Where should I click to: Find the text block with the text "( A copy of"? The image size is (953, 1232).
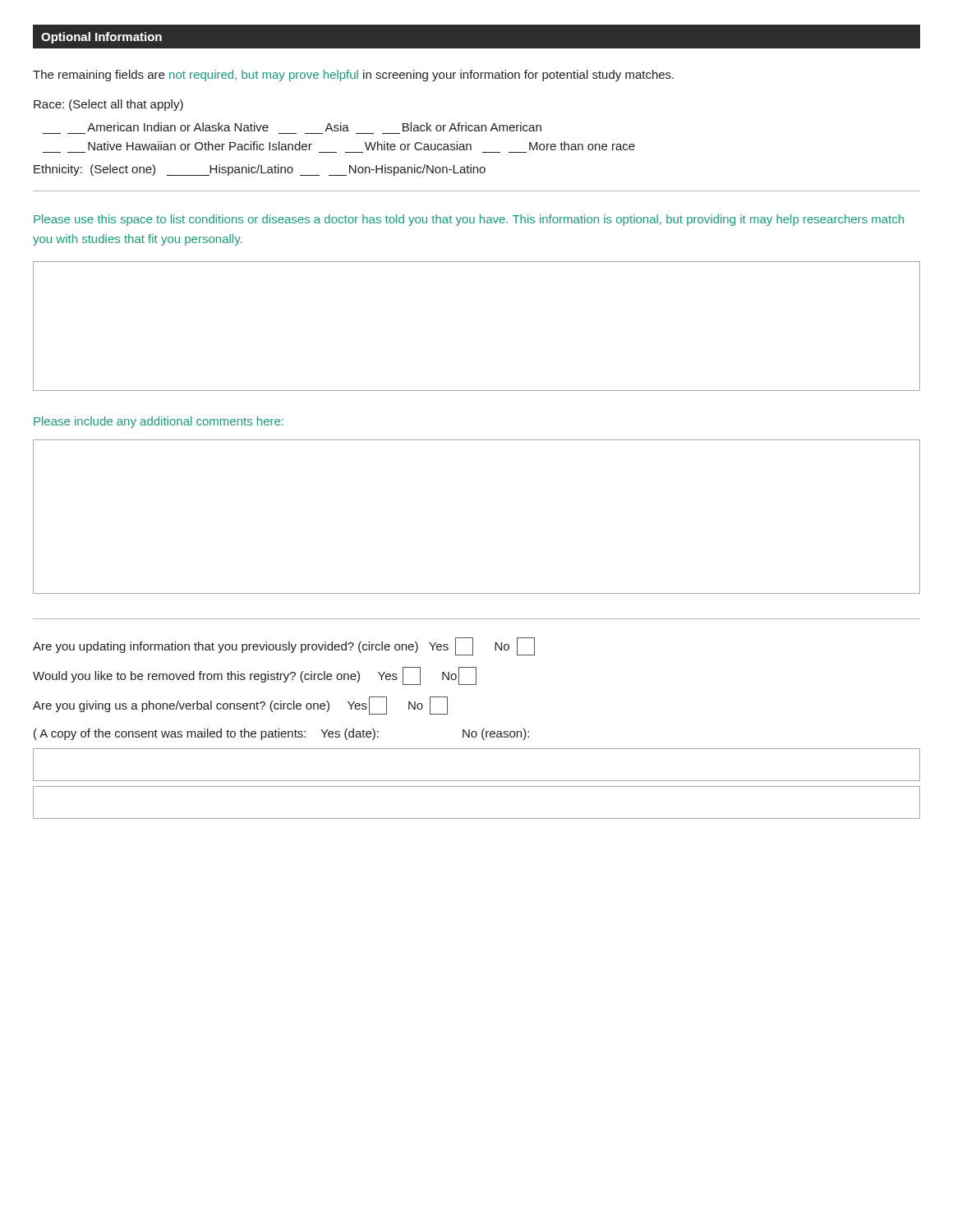point(282,733)
